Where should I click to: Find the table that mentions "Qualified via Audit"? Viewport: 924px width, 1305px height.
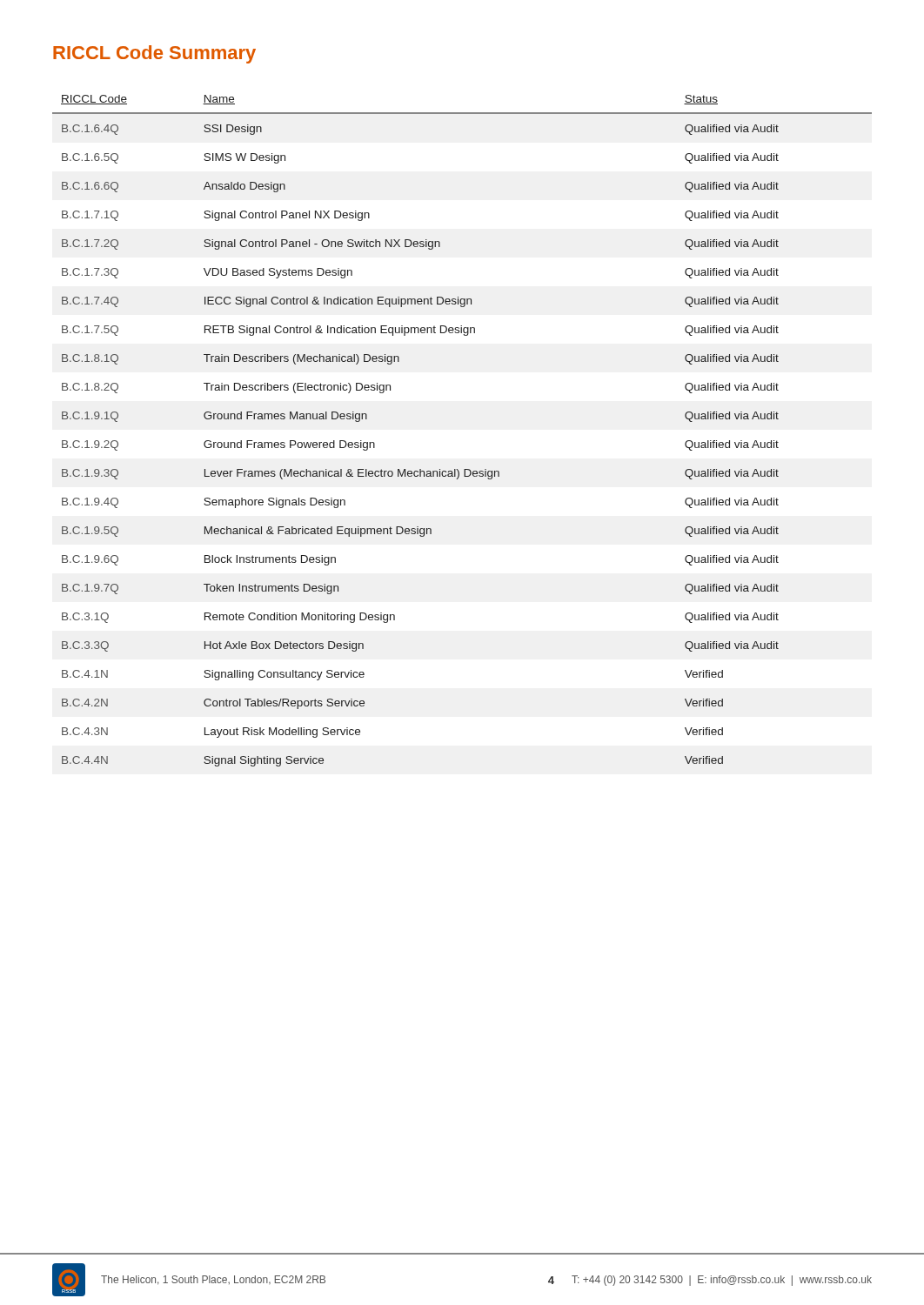pos(462,430)
